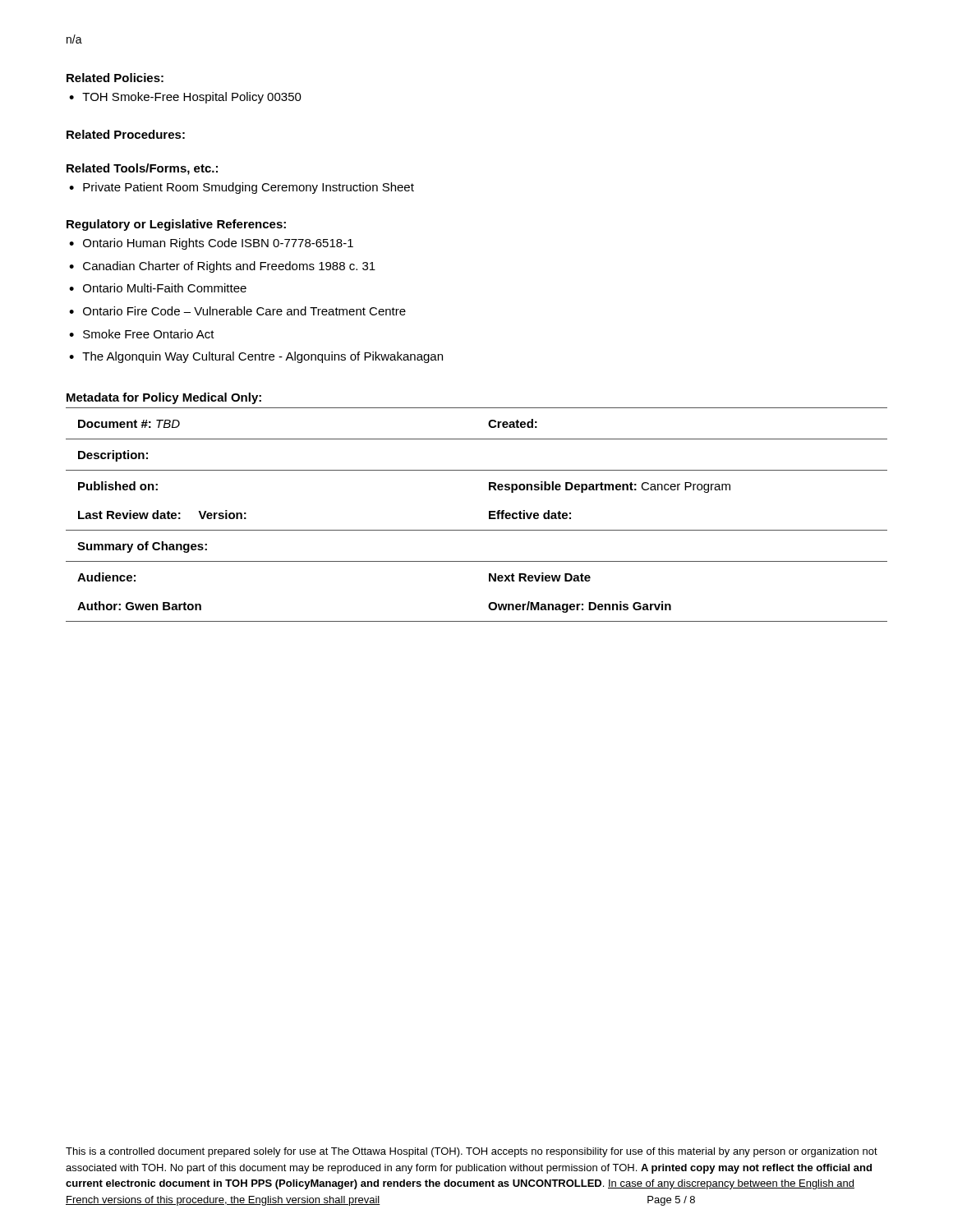Viewport: 953px width, 1232px height.
Task: Point to the block starting "This is a controlled"
Action: [471, 1175]
